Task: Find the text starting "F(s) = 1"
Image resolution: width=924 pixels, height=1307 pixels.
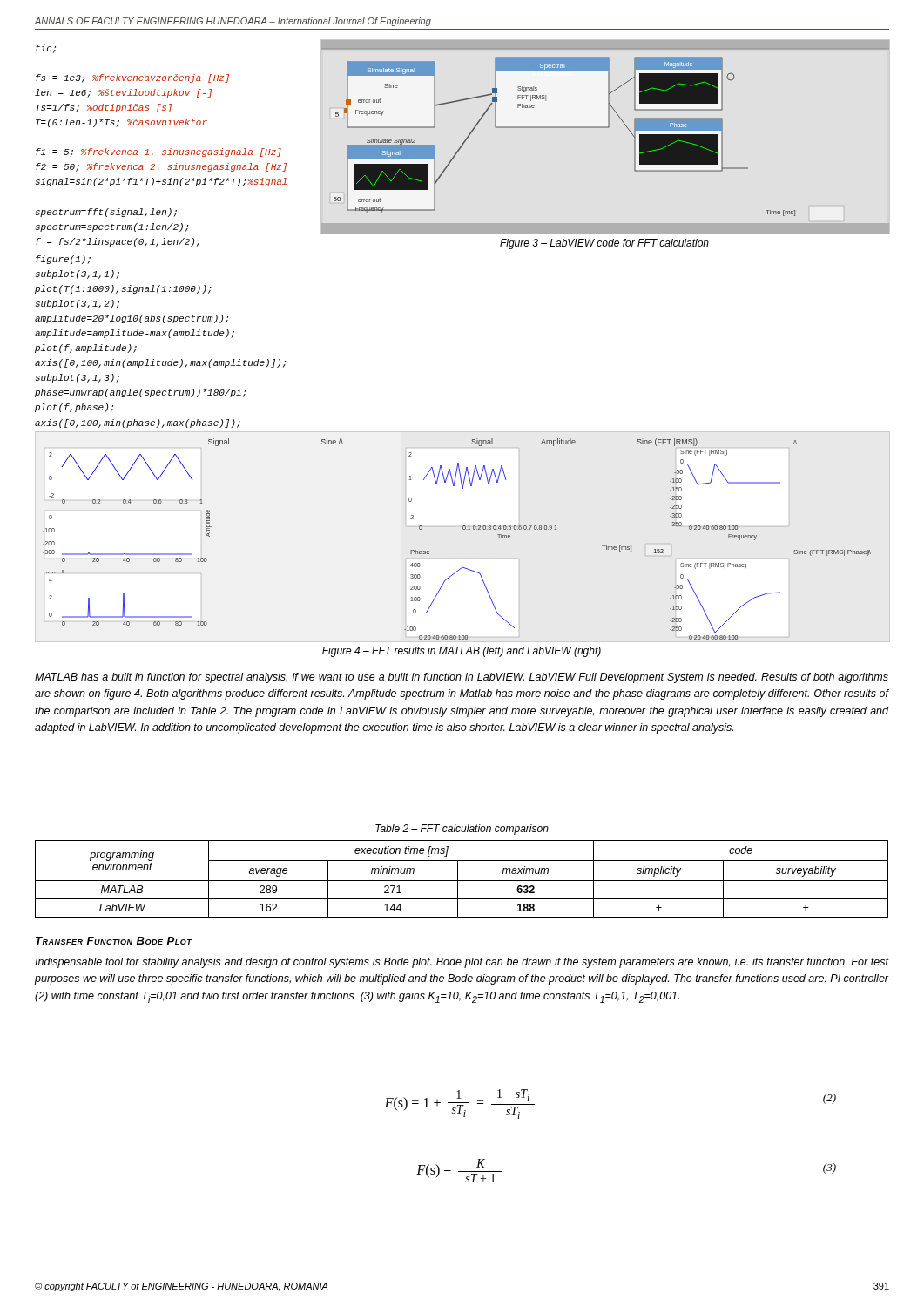Action: point(459,1103)
